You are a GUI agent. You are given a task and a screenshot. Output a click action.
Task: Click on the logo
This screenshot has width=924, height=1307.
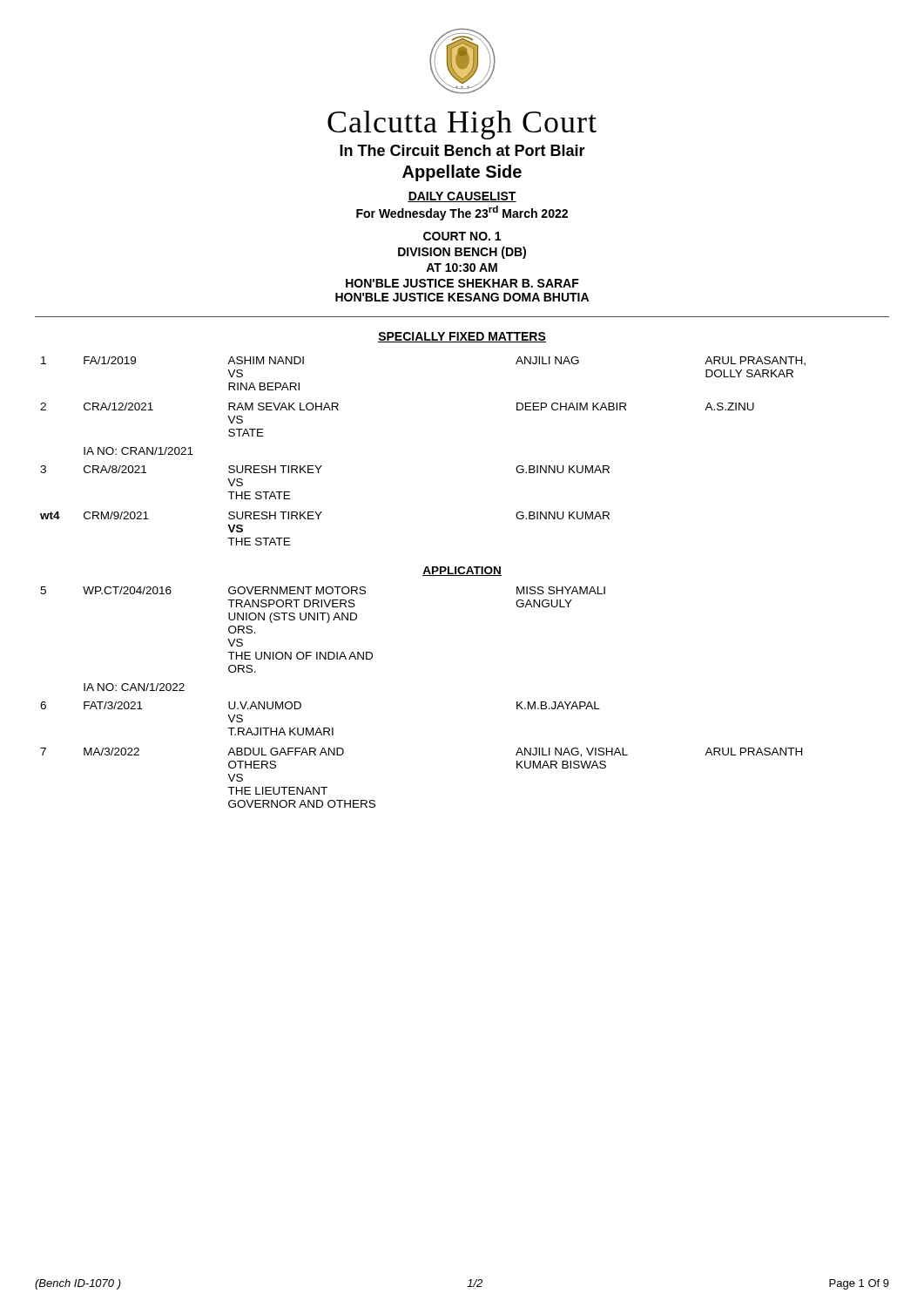[x=462, y=62]
